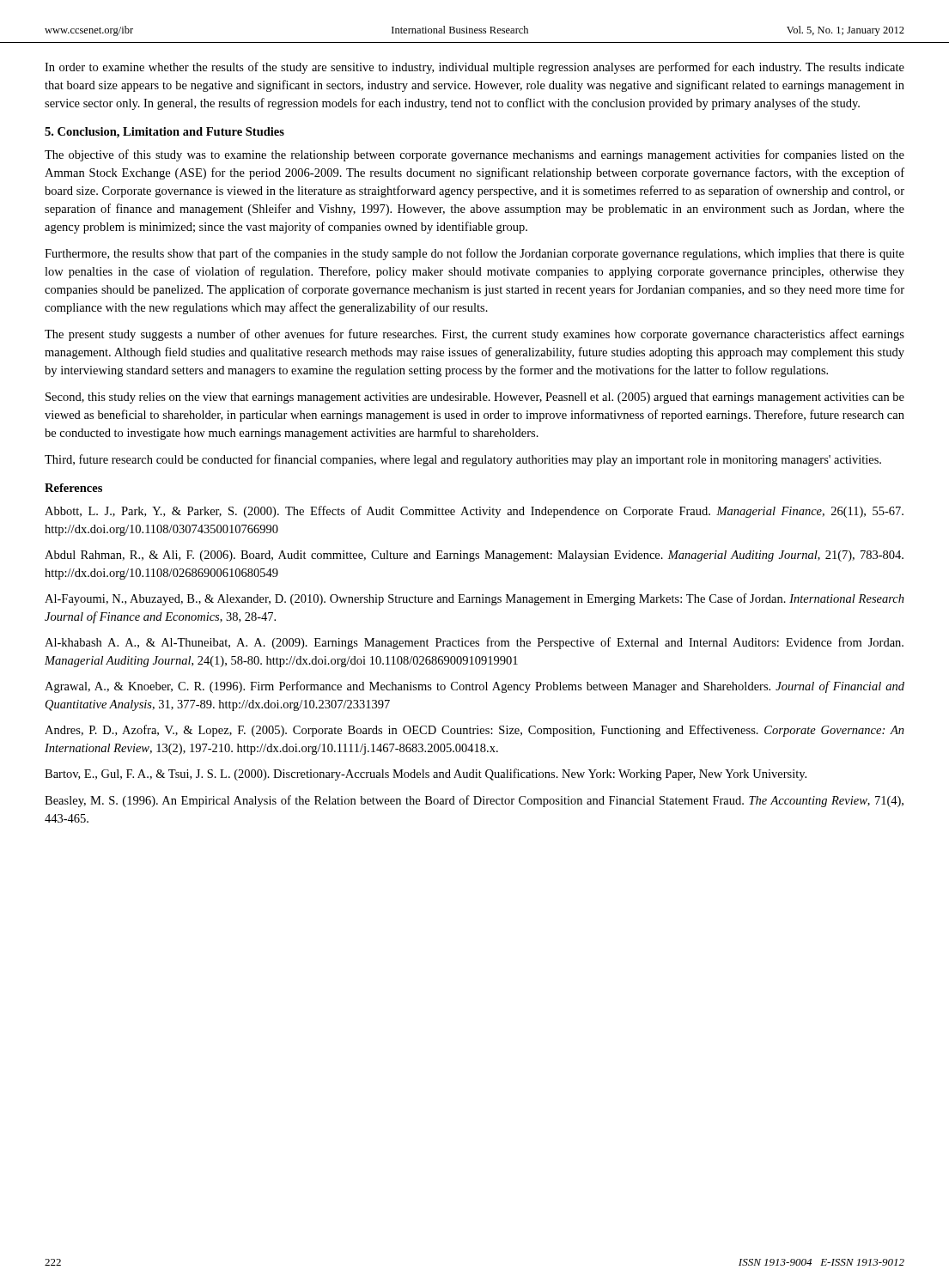Image resolution: width=949 pixels, height=1288 pixels.
Task: Click on the text block that reads "The present study"
Action: click(x=474, y=353)
